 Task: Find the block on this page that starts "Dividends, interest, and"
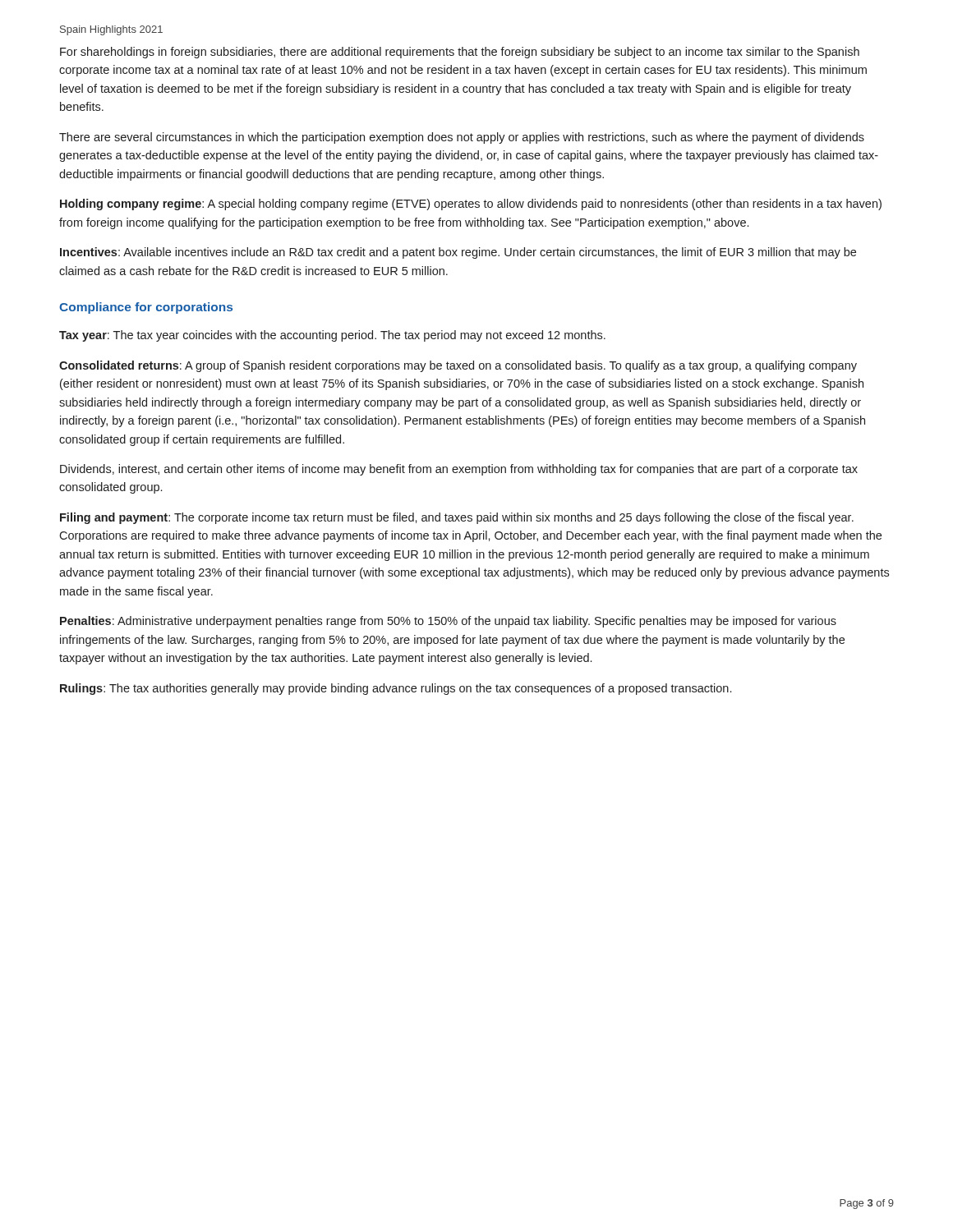(458, 478)
